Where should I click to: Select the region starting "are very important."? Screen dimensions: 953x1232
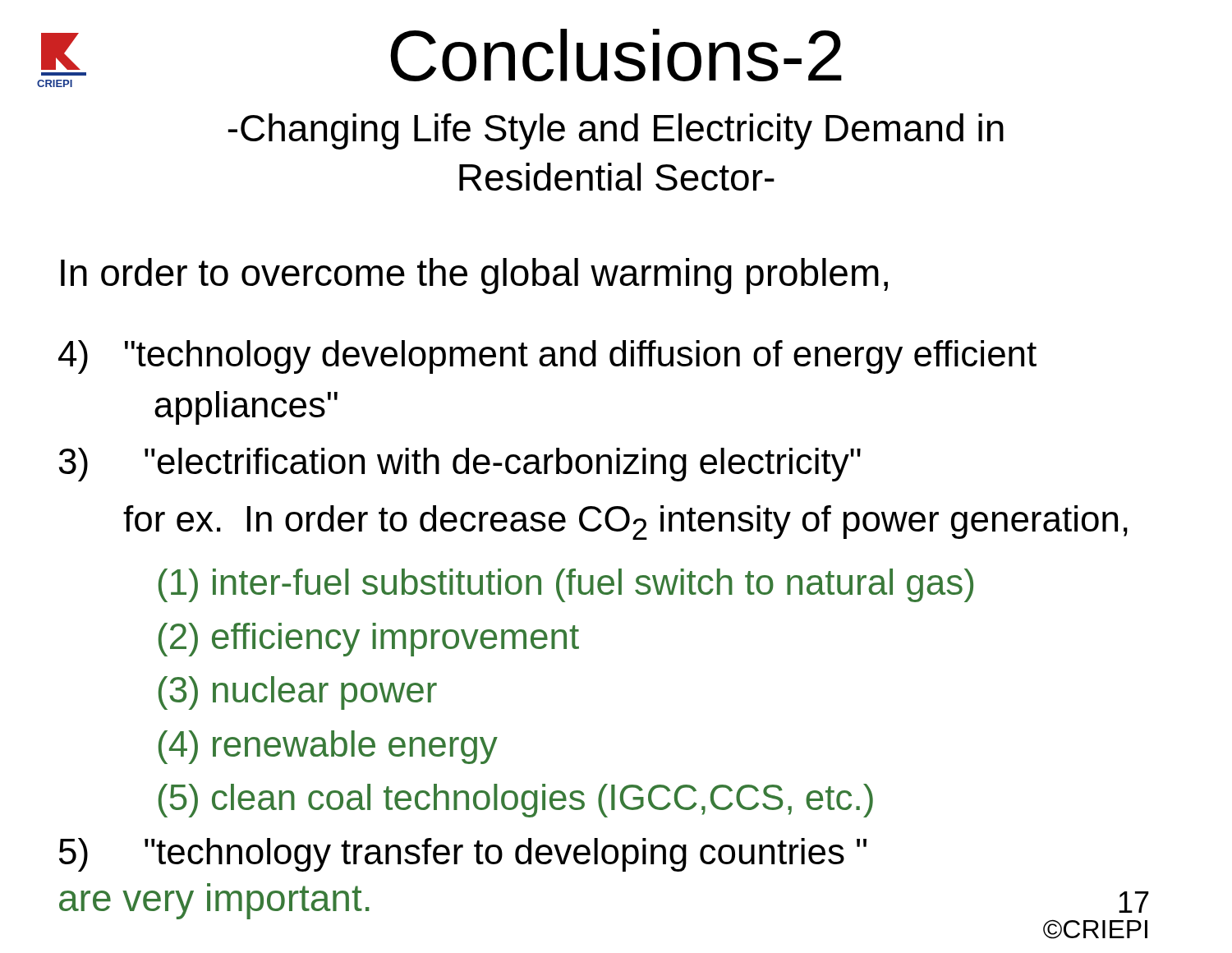click(215, 898)
